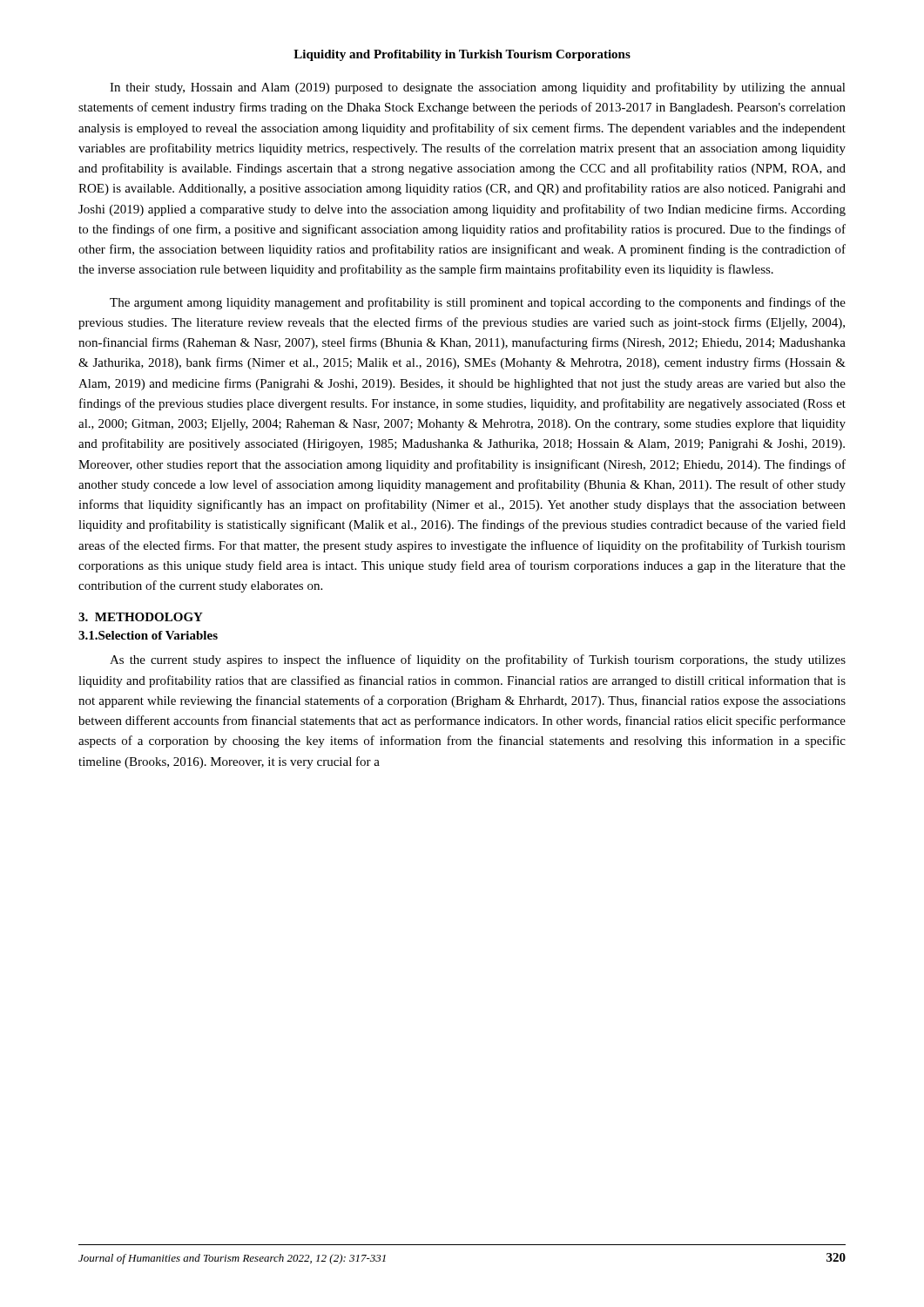
Task: Point to the block beginning "As the current"
Action: (462, 711)
